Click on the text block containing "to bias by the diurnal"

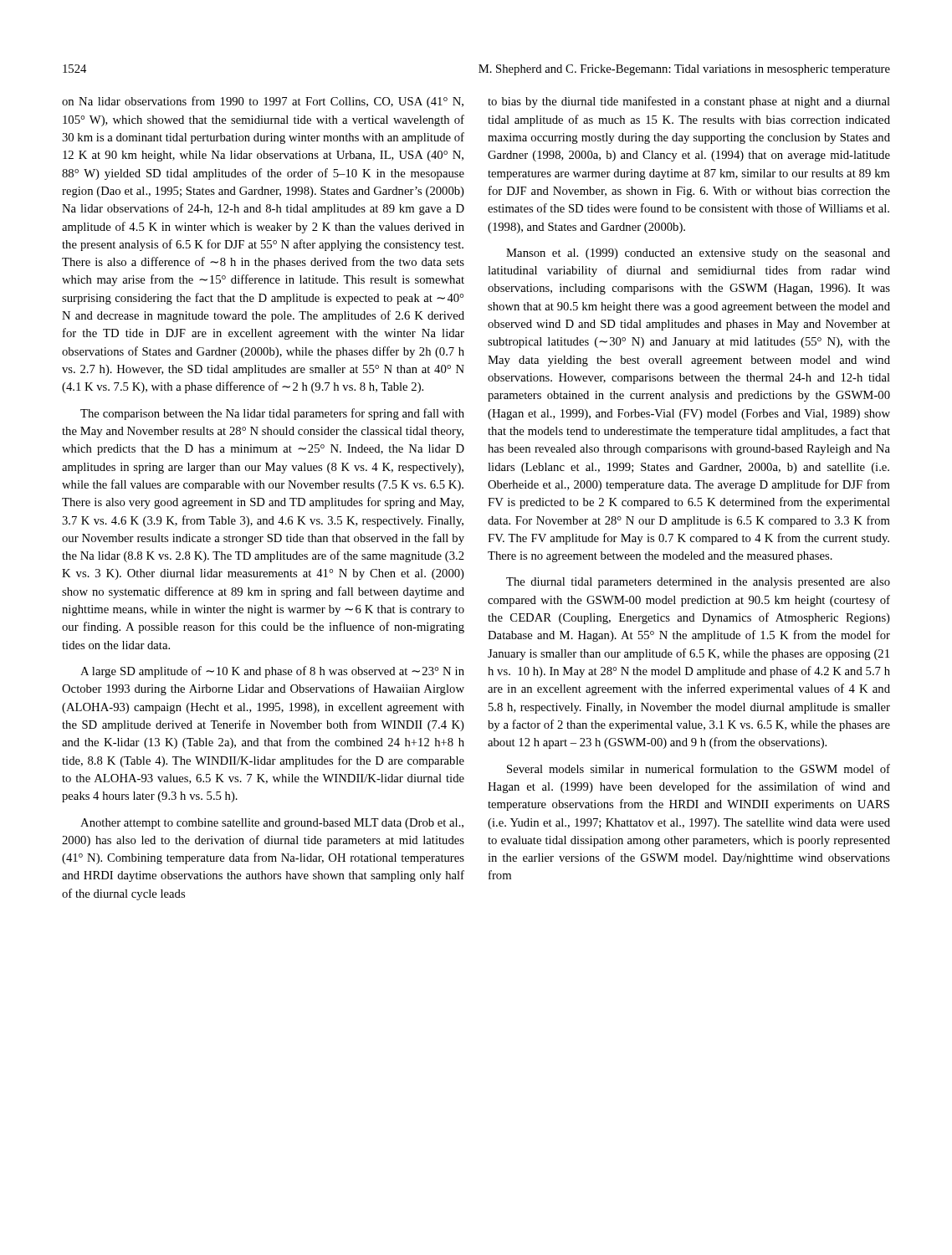[x=689, y=164]
